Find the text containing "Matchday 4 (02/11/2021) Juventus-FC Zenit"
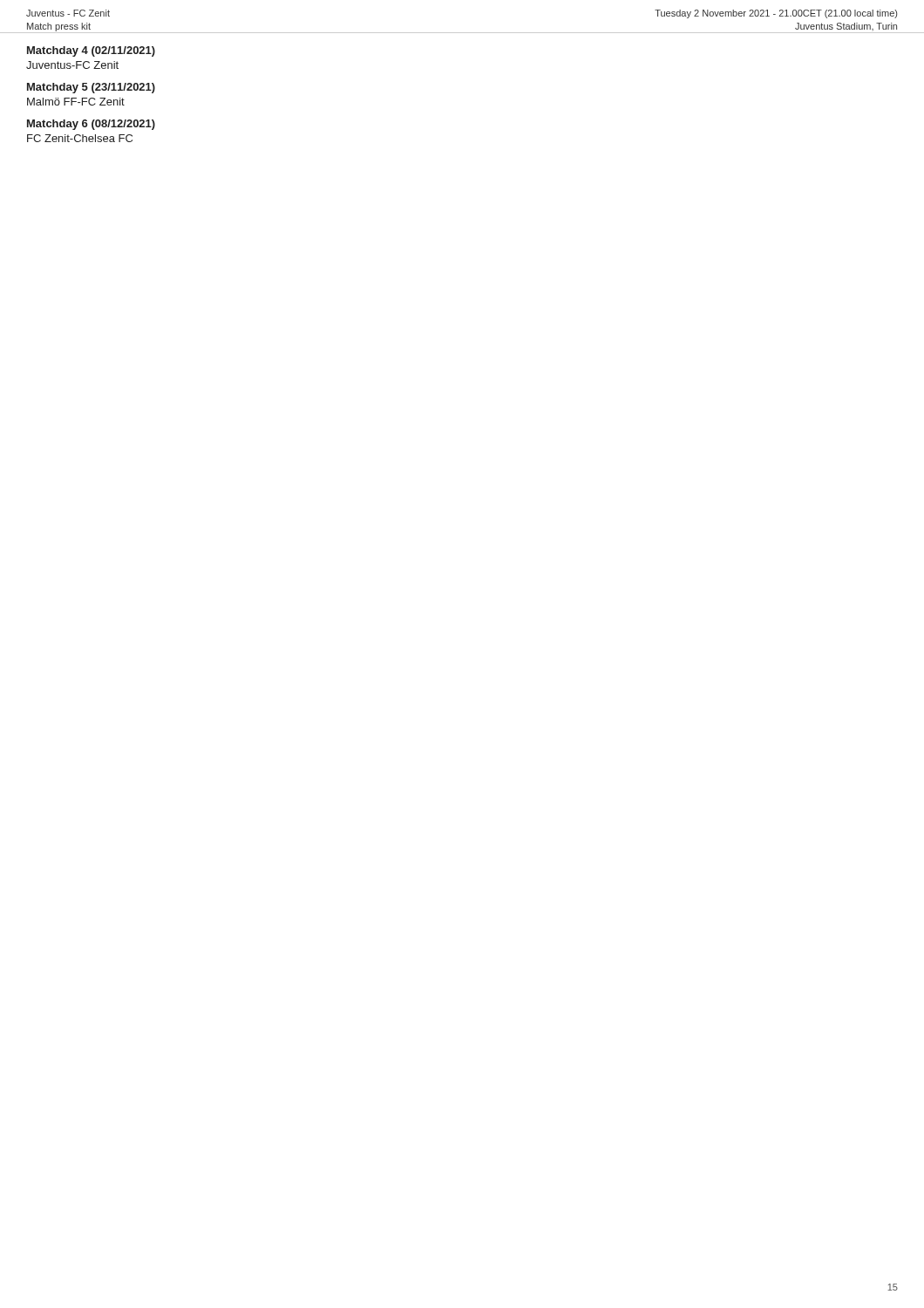 [x=91, y=51]
